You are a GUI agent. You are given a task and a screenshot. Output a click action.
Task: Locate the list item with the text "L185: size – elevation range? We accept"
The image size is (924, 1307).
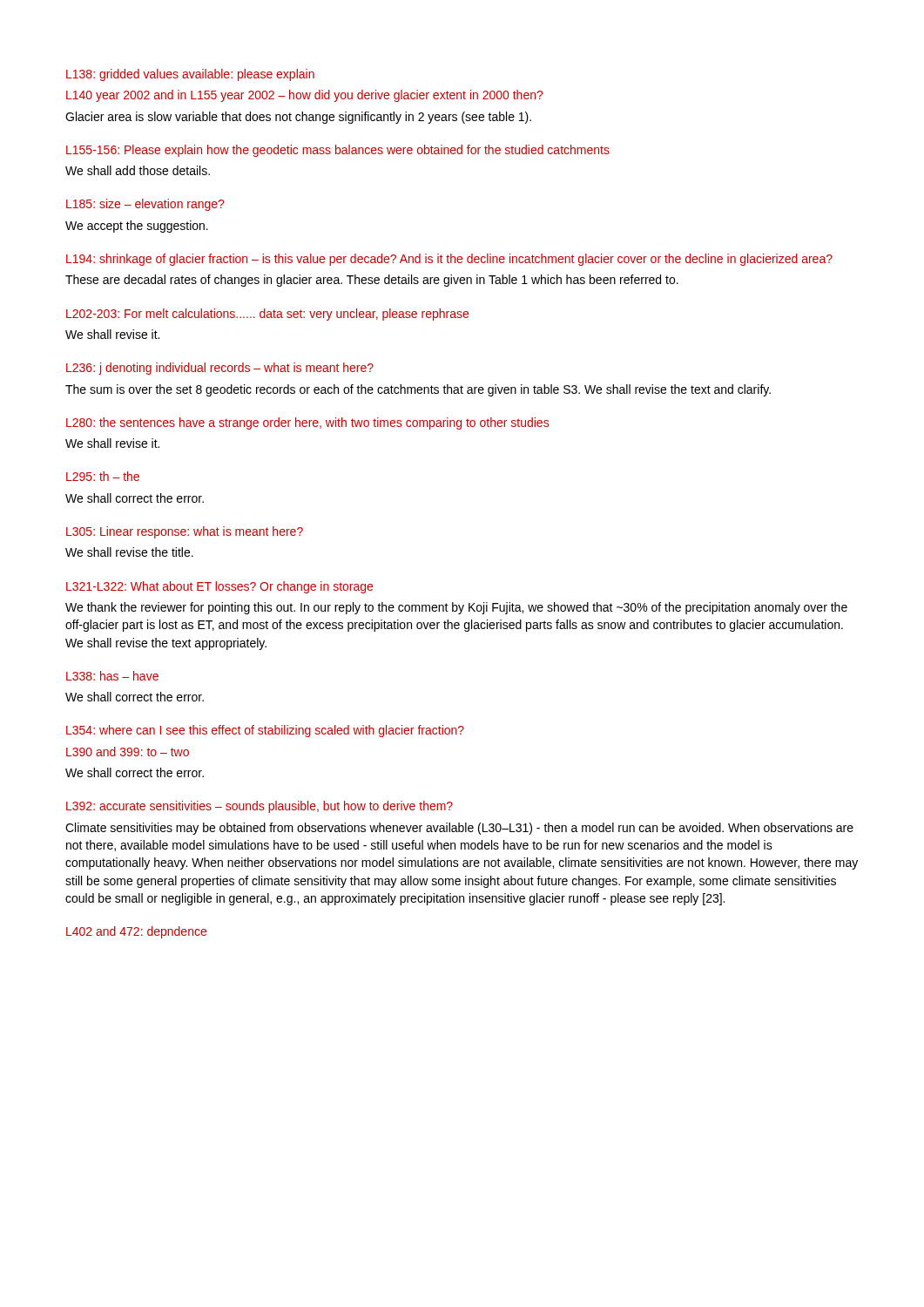pyautogui.click(x=145, y=205)
